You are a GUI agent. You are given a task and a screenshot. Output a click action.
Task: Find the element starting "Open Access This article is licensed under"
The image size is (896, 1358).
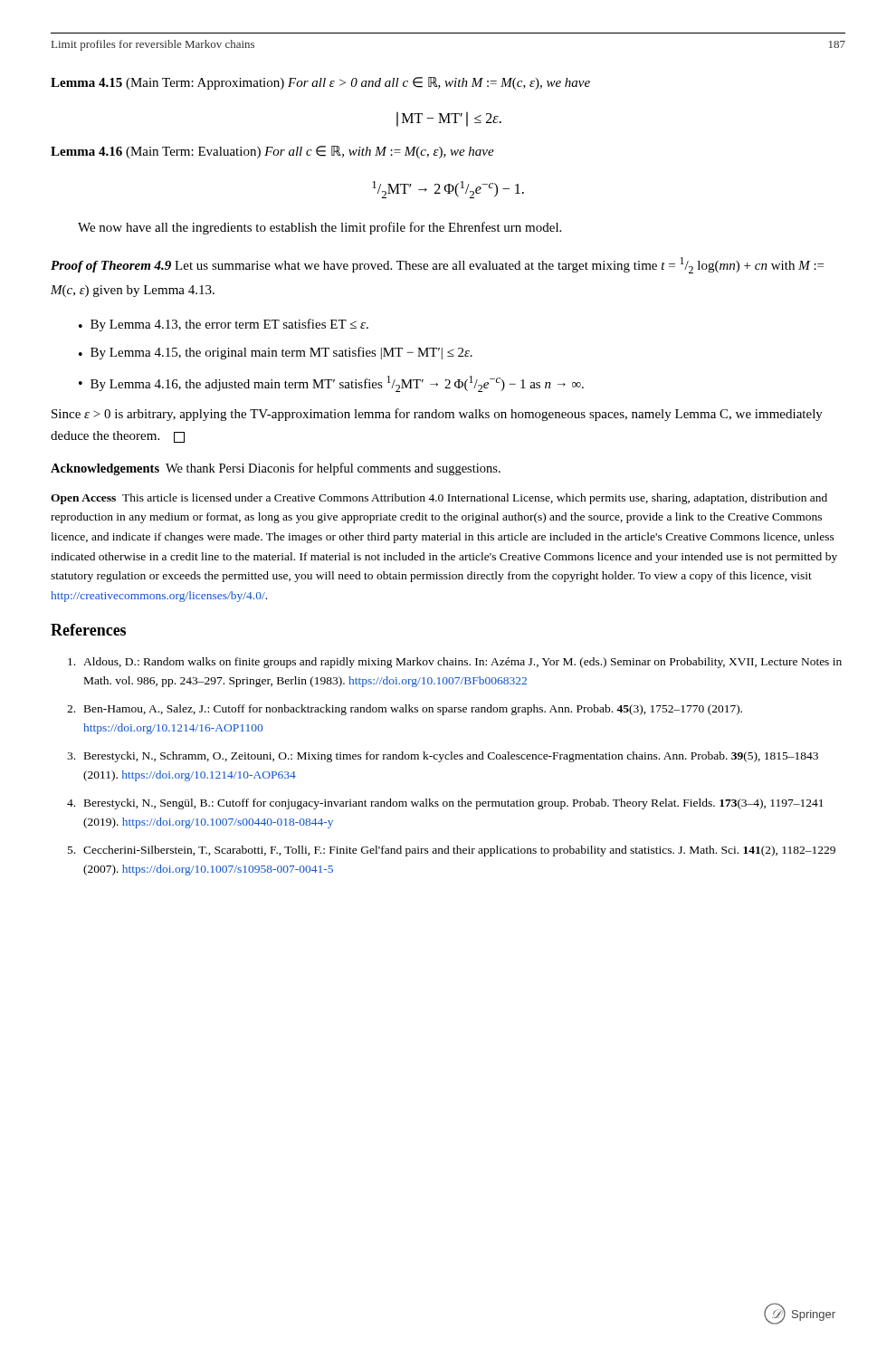444,546
